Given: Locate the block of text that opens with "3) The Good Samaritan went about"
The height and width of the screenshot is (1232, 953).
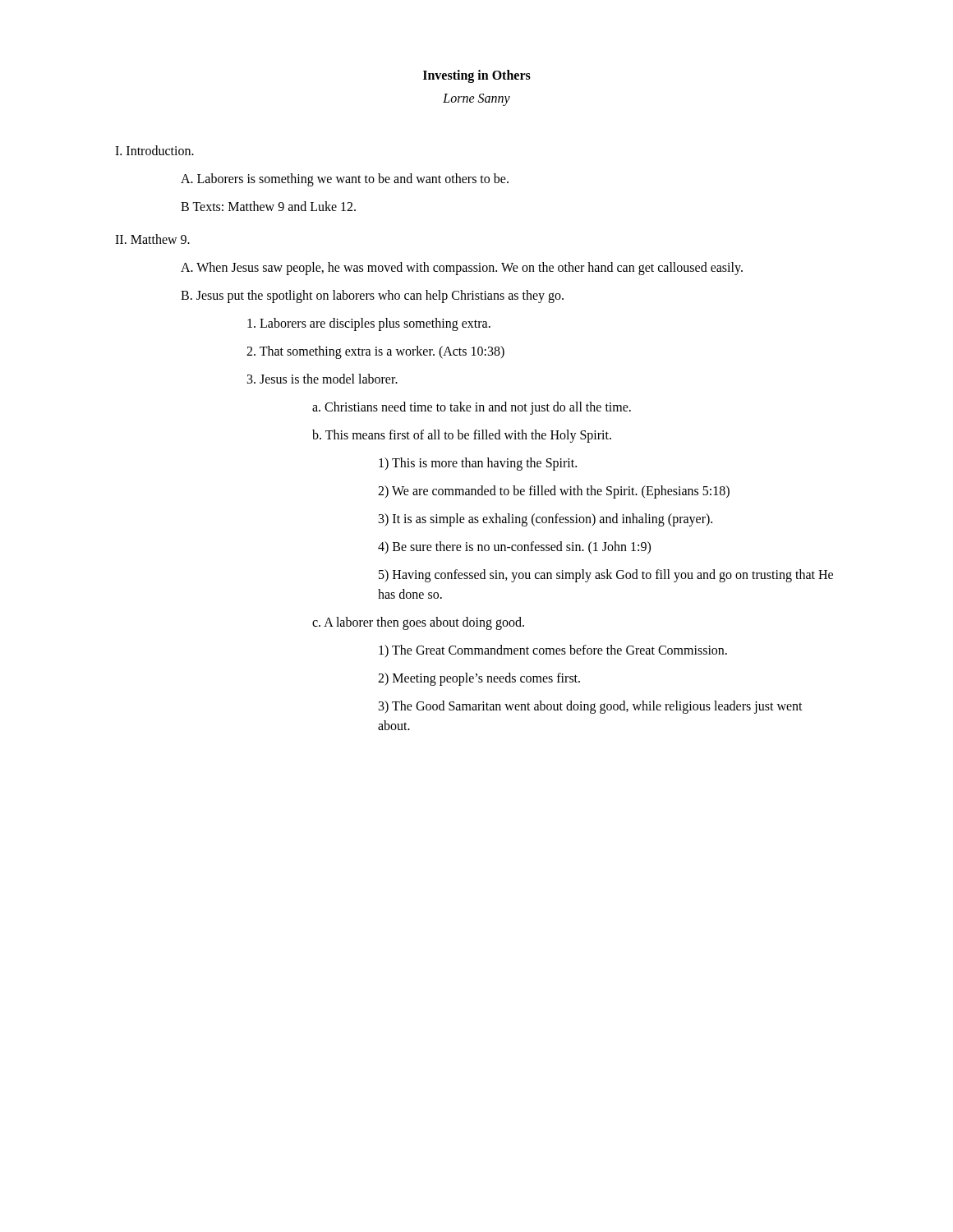Looking at the screenshot, I should (x=608, y=716).
